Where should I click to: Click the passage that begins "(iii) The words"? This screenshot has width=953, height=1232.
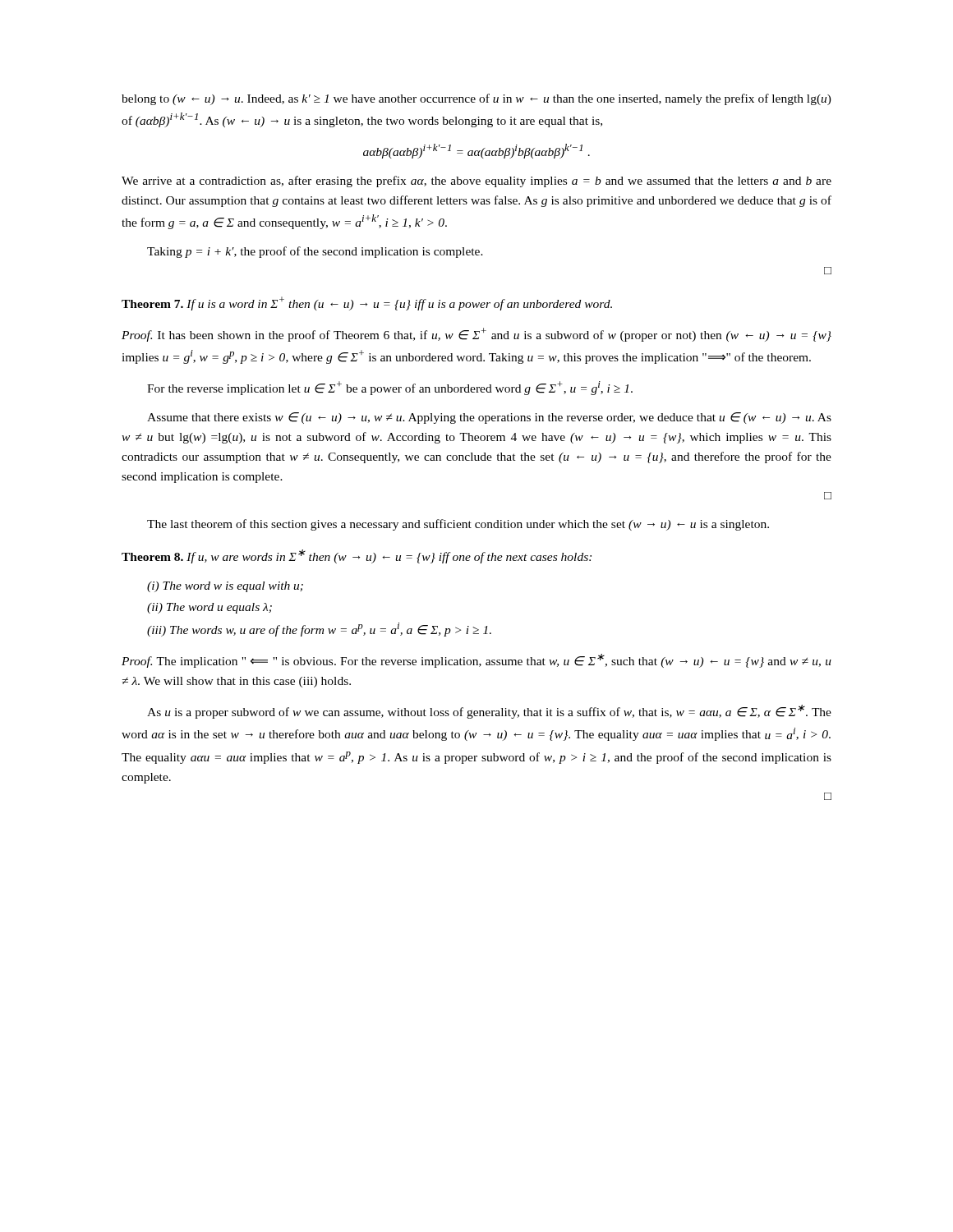489,629
